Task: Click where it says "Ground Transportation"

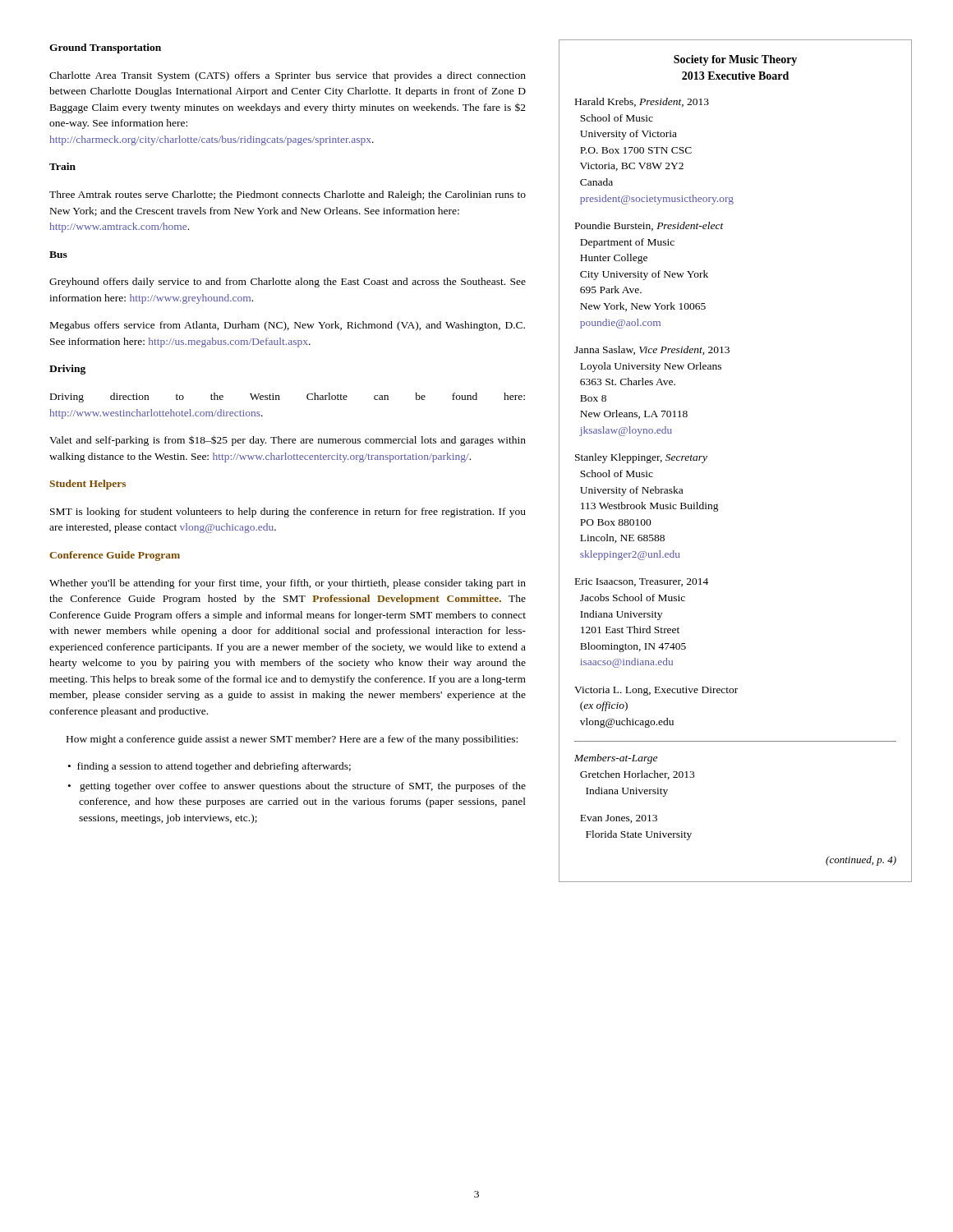Action: tap(105, 48)
